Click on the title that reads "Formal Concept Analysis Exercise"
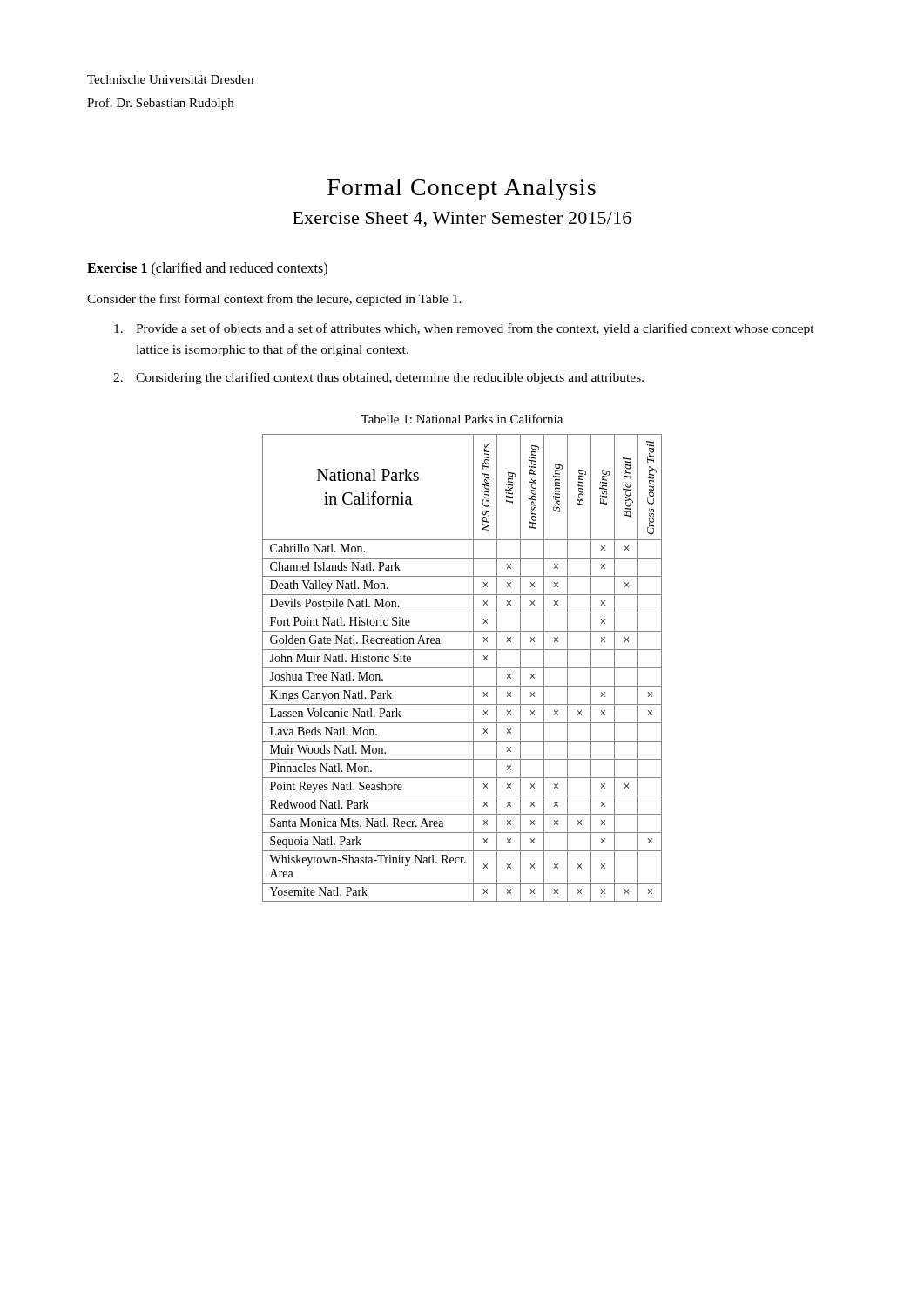This screenshot has width=924, height=1307. pyautogui.click(x=462, y=201)
